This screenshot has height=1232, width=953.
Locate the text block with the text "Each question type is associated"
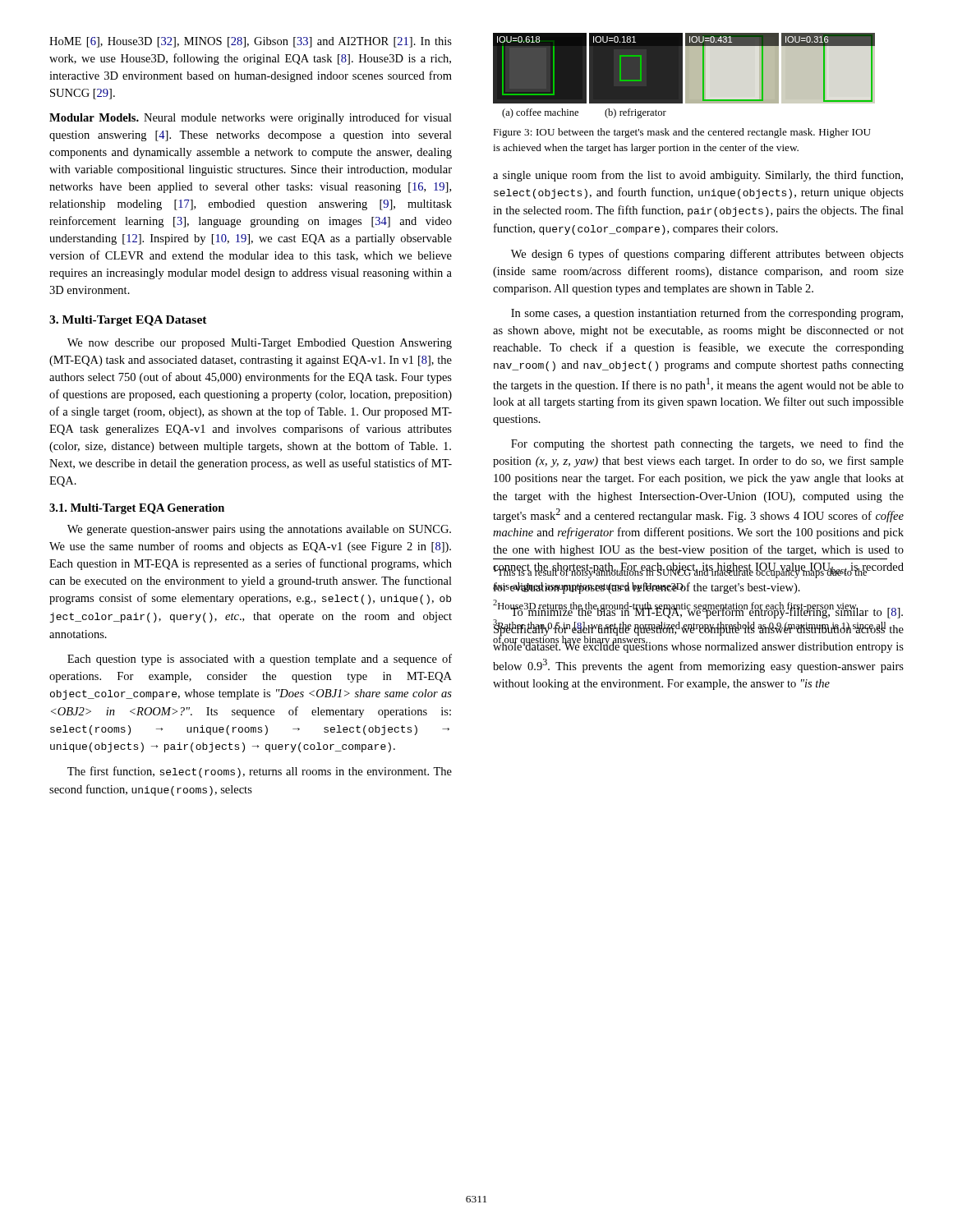click(x=251, y=703)
